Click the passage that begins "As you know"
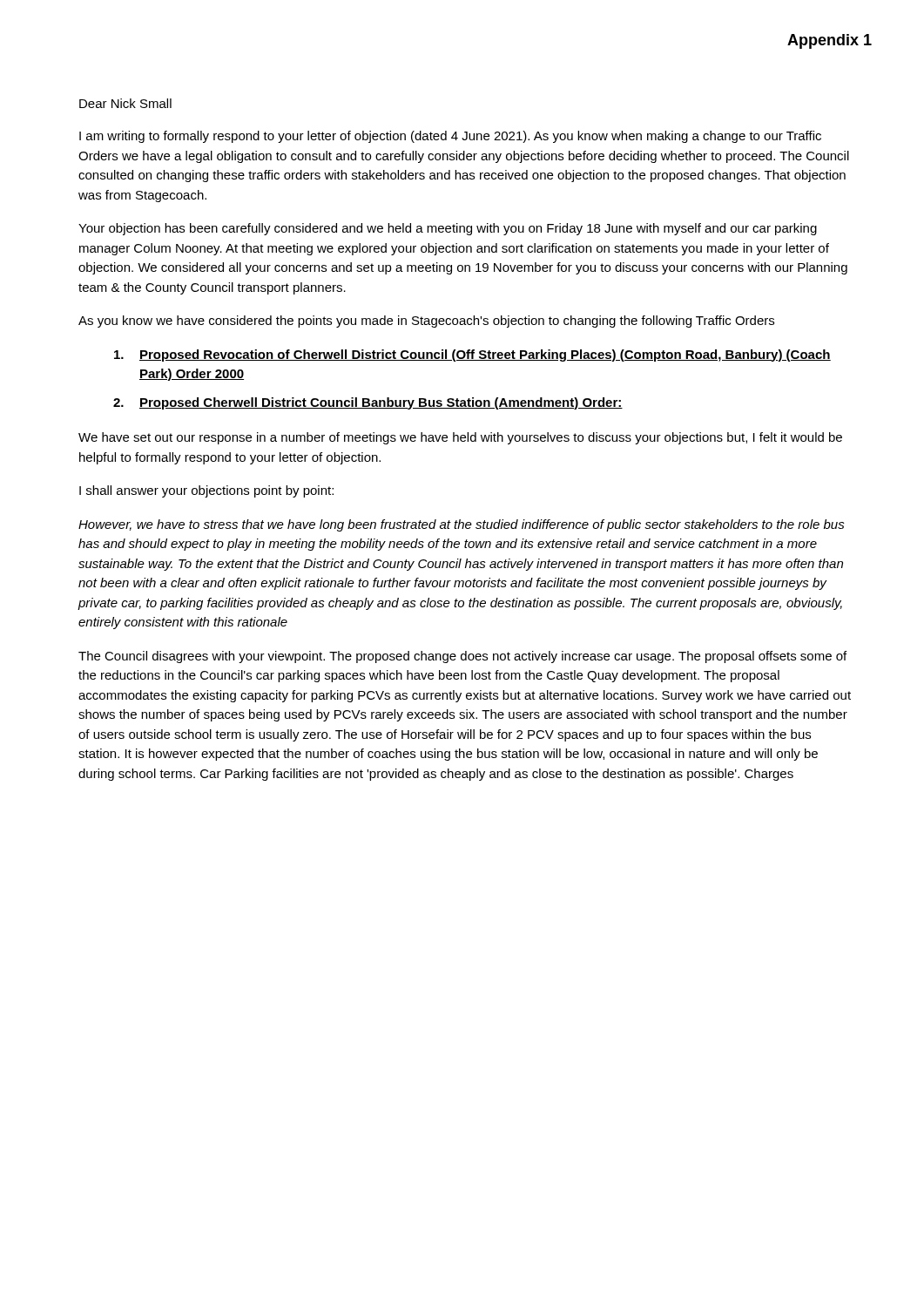The image size is (924, 1307). coord(466,321)
